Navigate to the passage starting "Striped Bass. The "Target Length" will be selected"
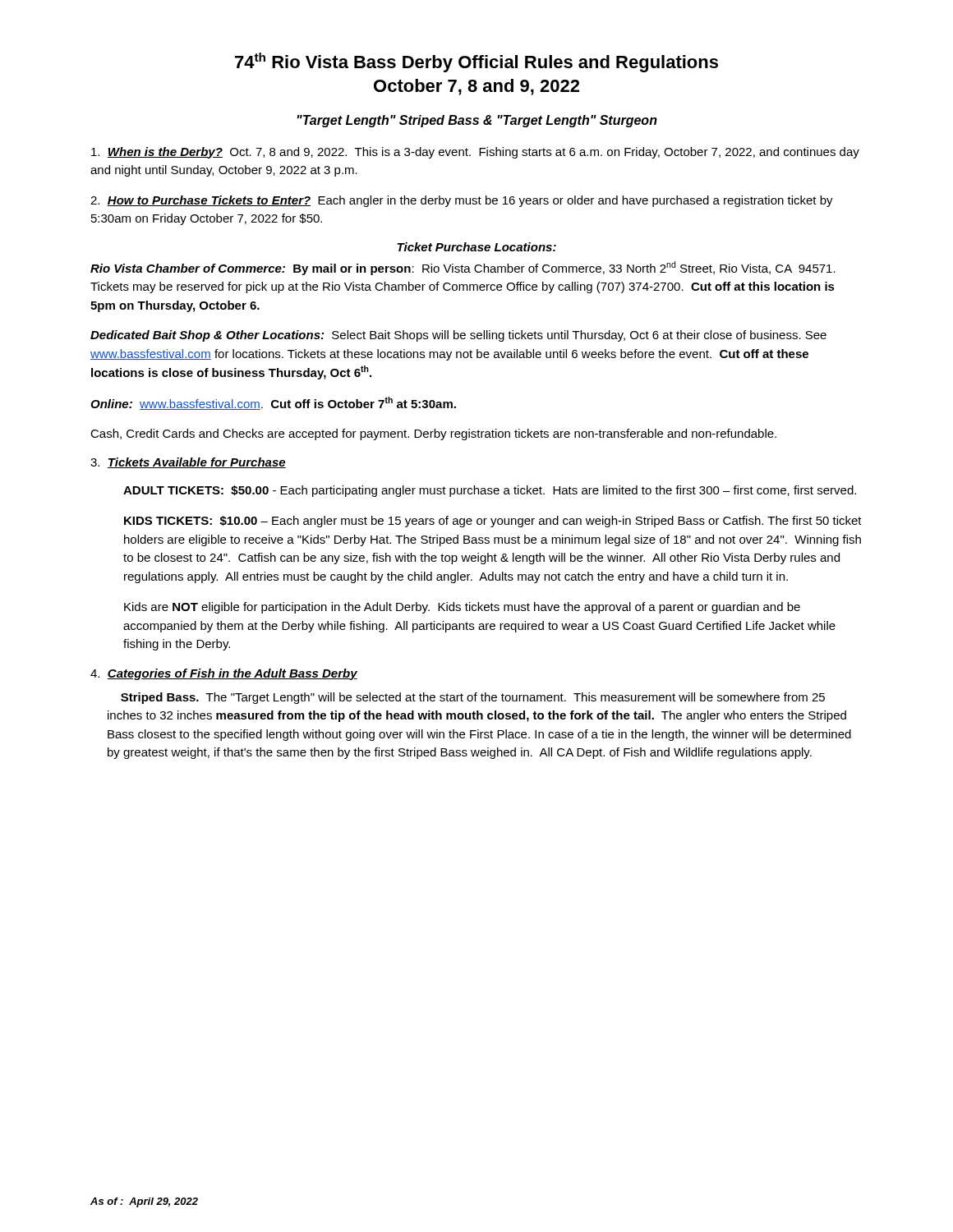The height and width of the screenshot is (1232, 953). (485, 725)
